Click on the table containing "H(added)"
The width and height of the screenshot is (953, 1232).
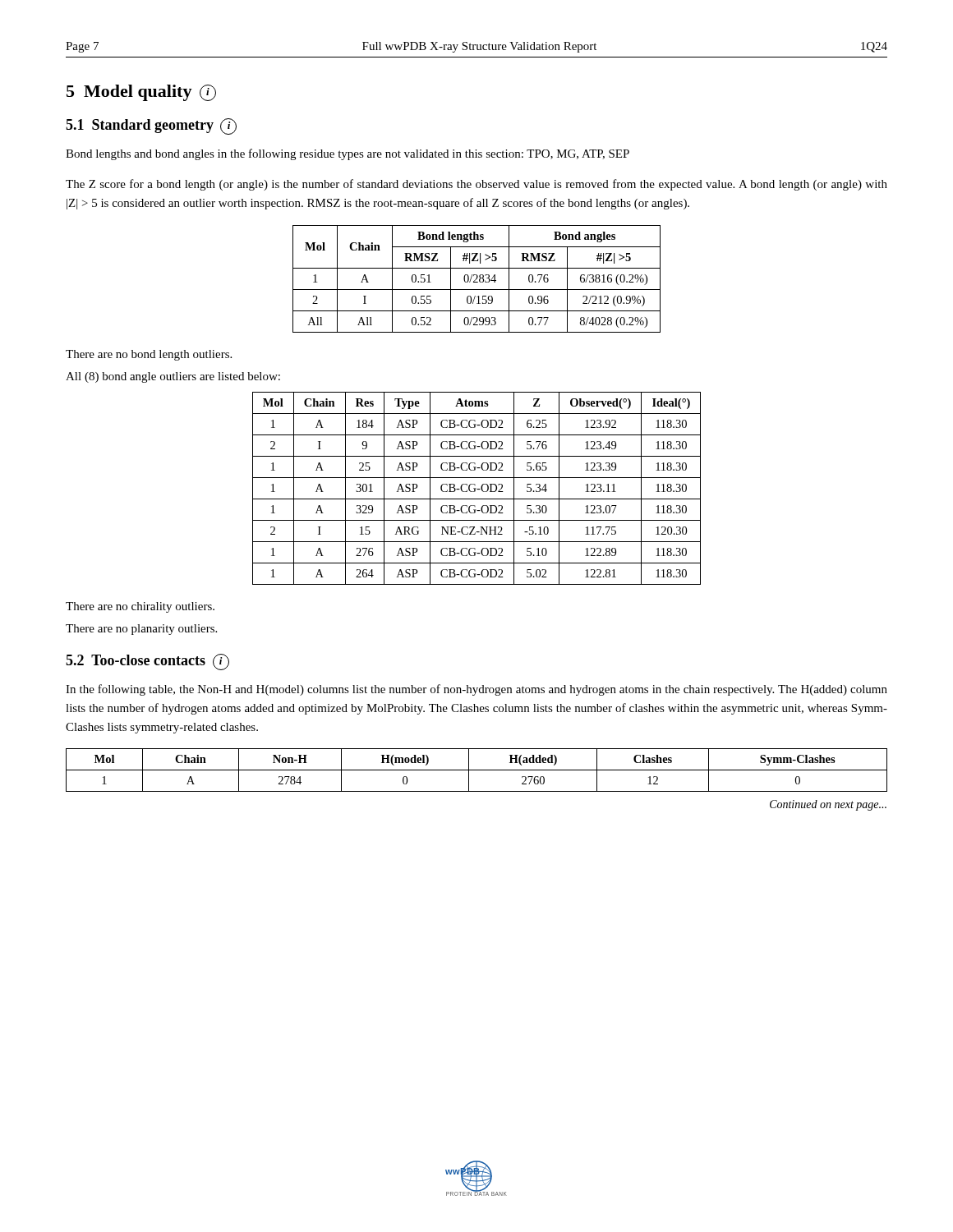476,770
